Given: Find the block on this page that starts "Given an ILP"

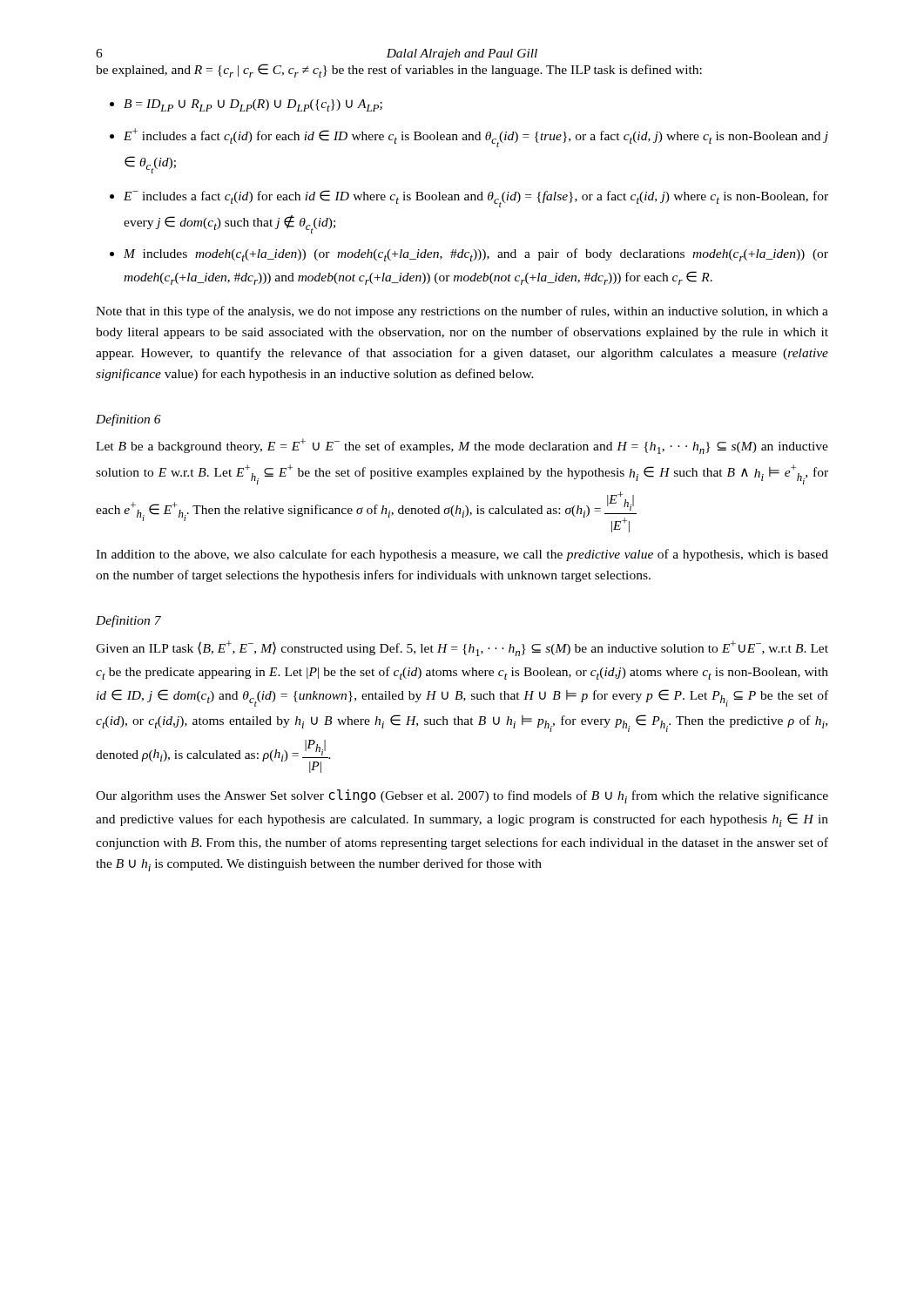Looking at the screenshot, I should click(x=462, y=705).
